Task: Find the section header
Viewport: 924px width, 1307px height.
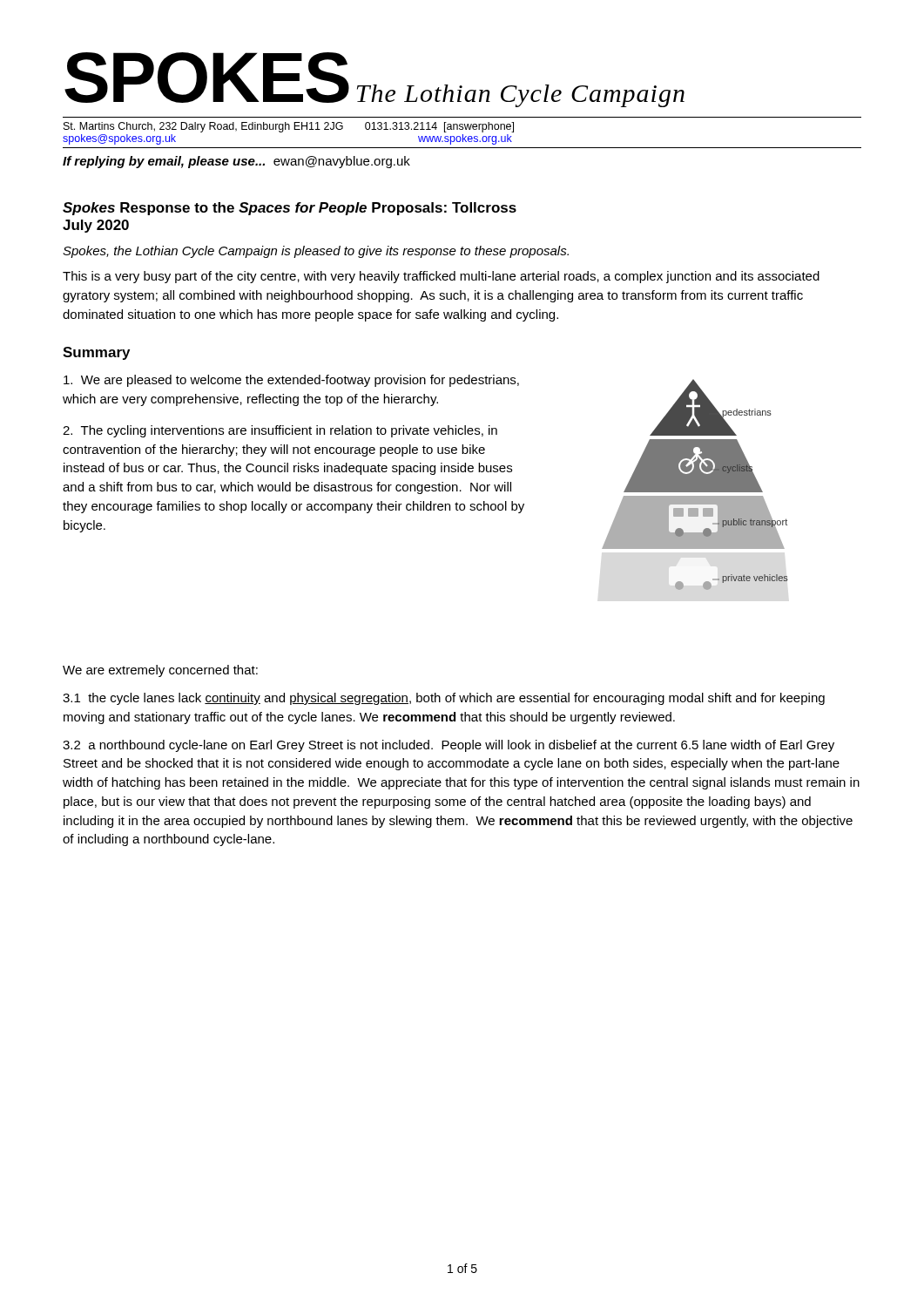Action: [96, 353]
